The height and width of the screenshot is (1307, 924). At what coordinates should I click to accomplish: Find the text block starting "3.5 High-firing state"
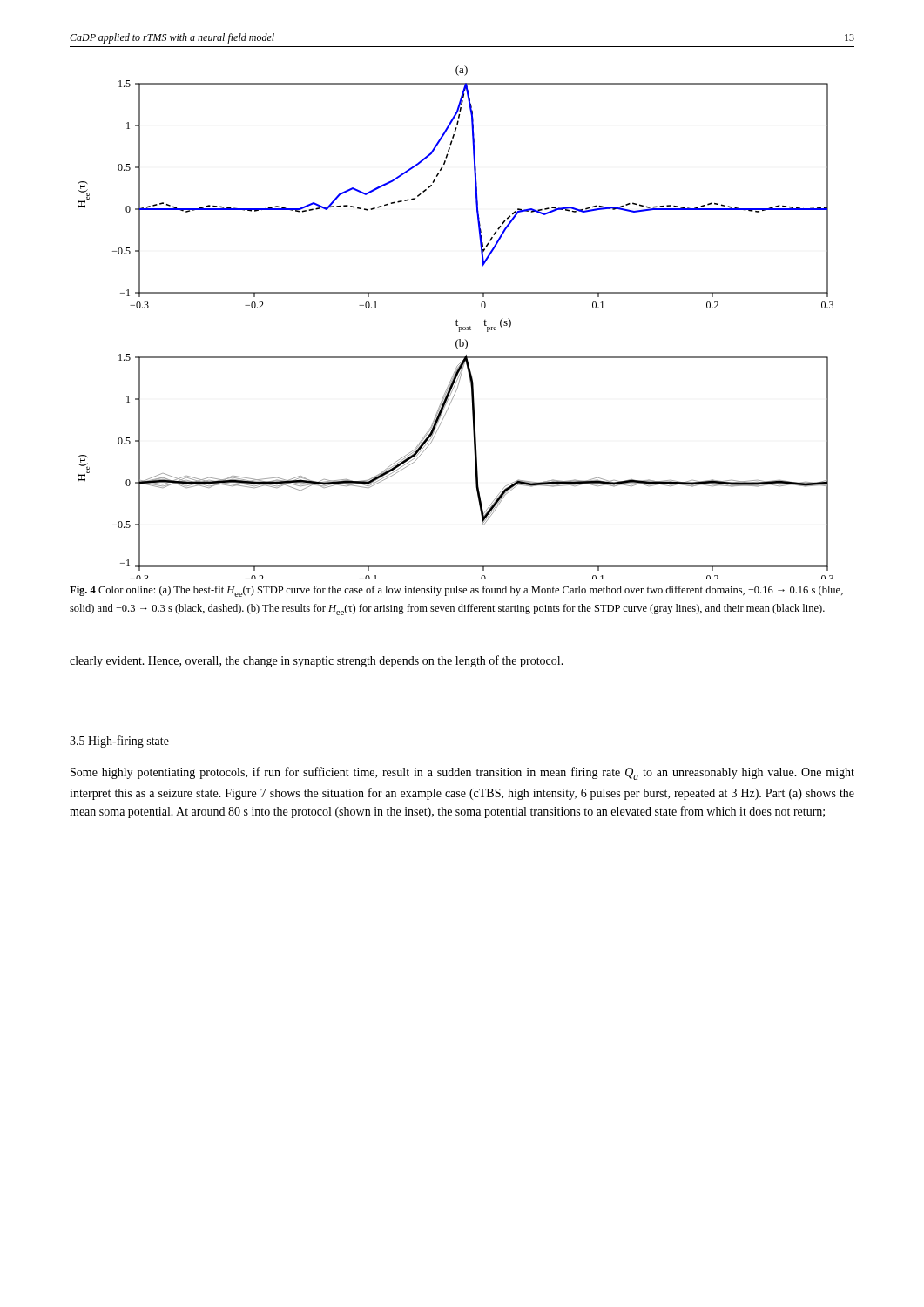[x=119, y=741]
